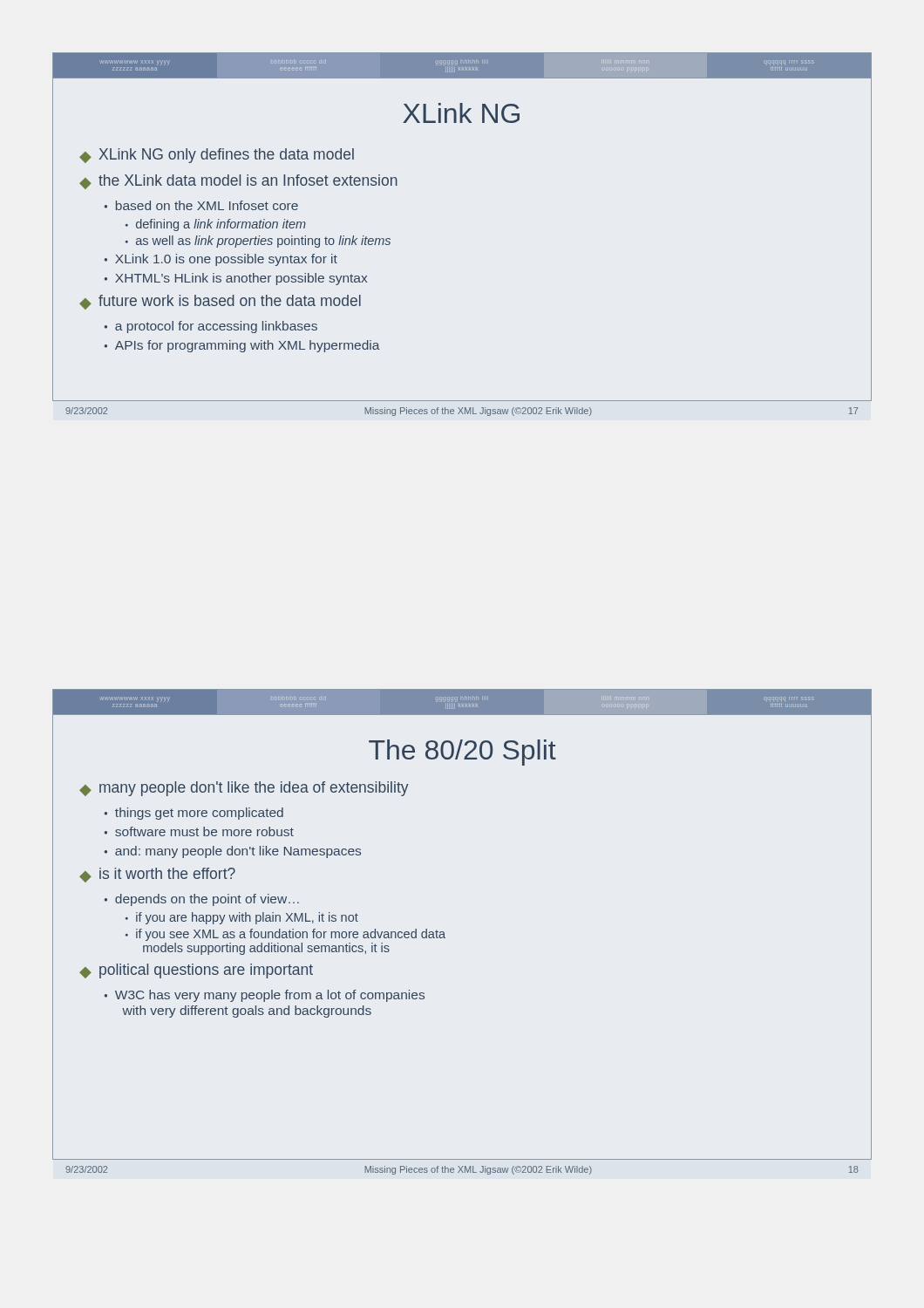The image size is (924, 1308).
Task: Click where it says "◆is it worth the effort?"
Action: (157, 875)
